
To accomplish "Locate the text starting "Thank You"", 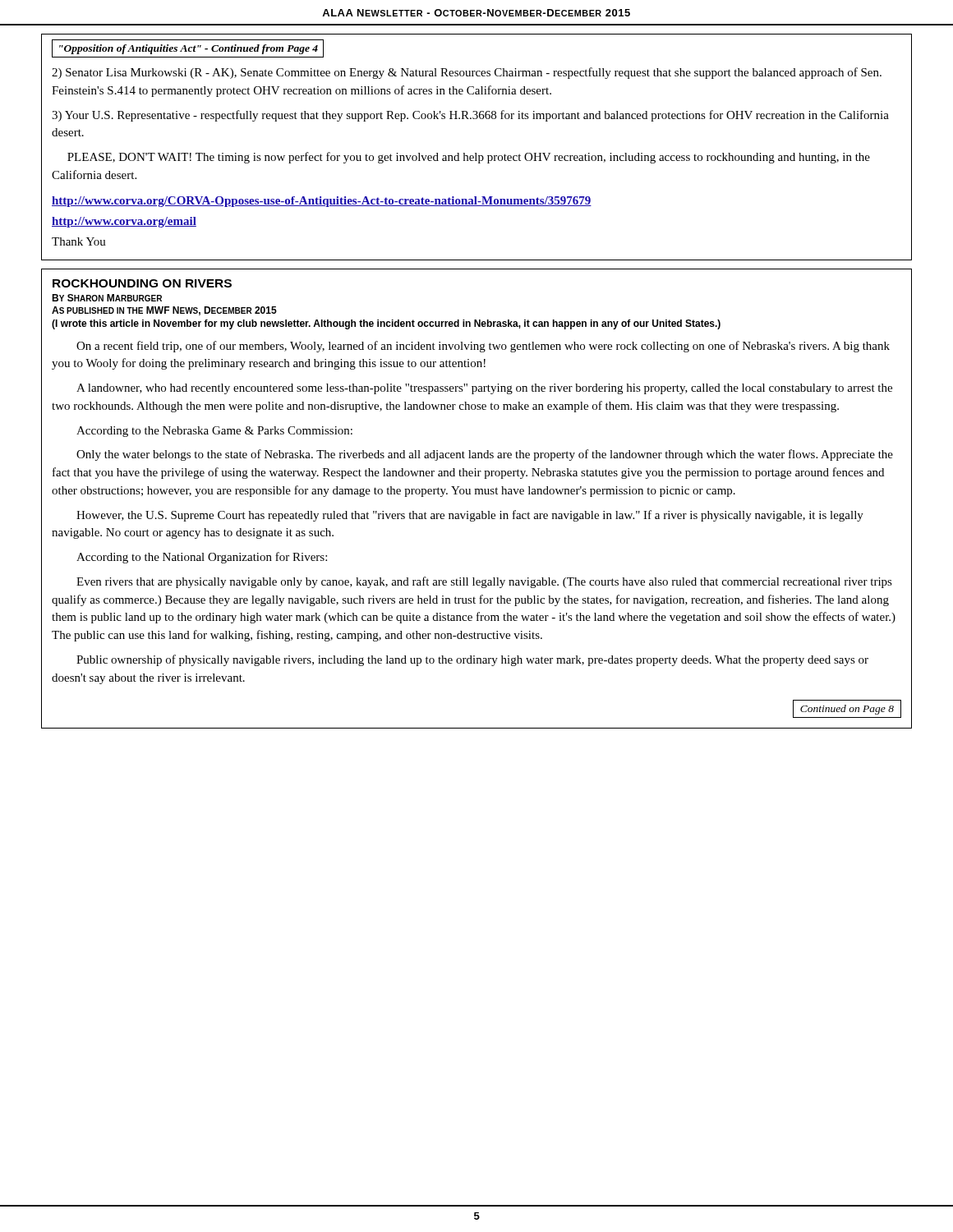I will [x=79, y=241].
